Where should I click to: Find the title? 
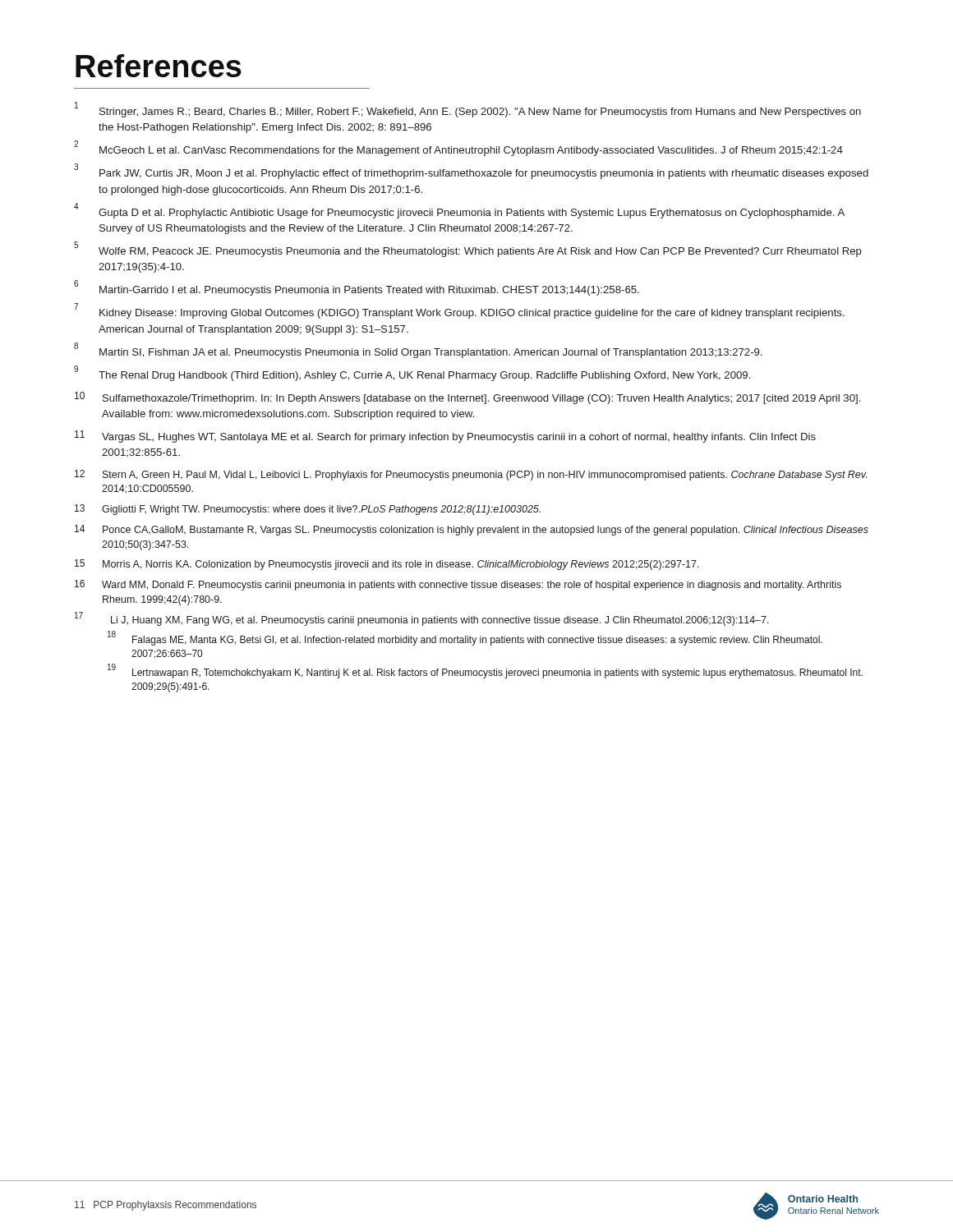476,69
